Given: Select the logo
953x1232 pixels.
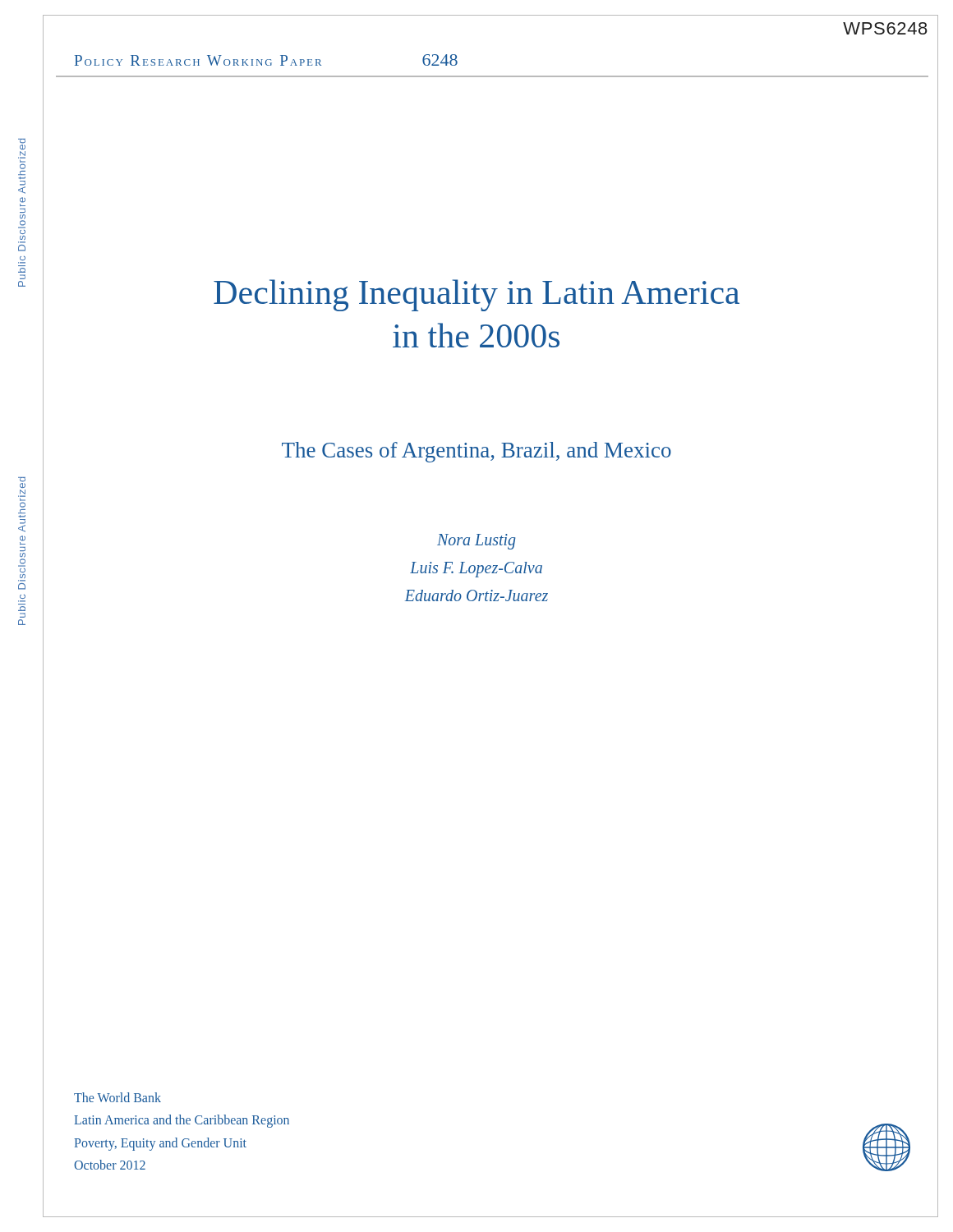Looking at the screenshot, I should [x=886, y=1149].
